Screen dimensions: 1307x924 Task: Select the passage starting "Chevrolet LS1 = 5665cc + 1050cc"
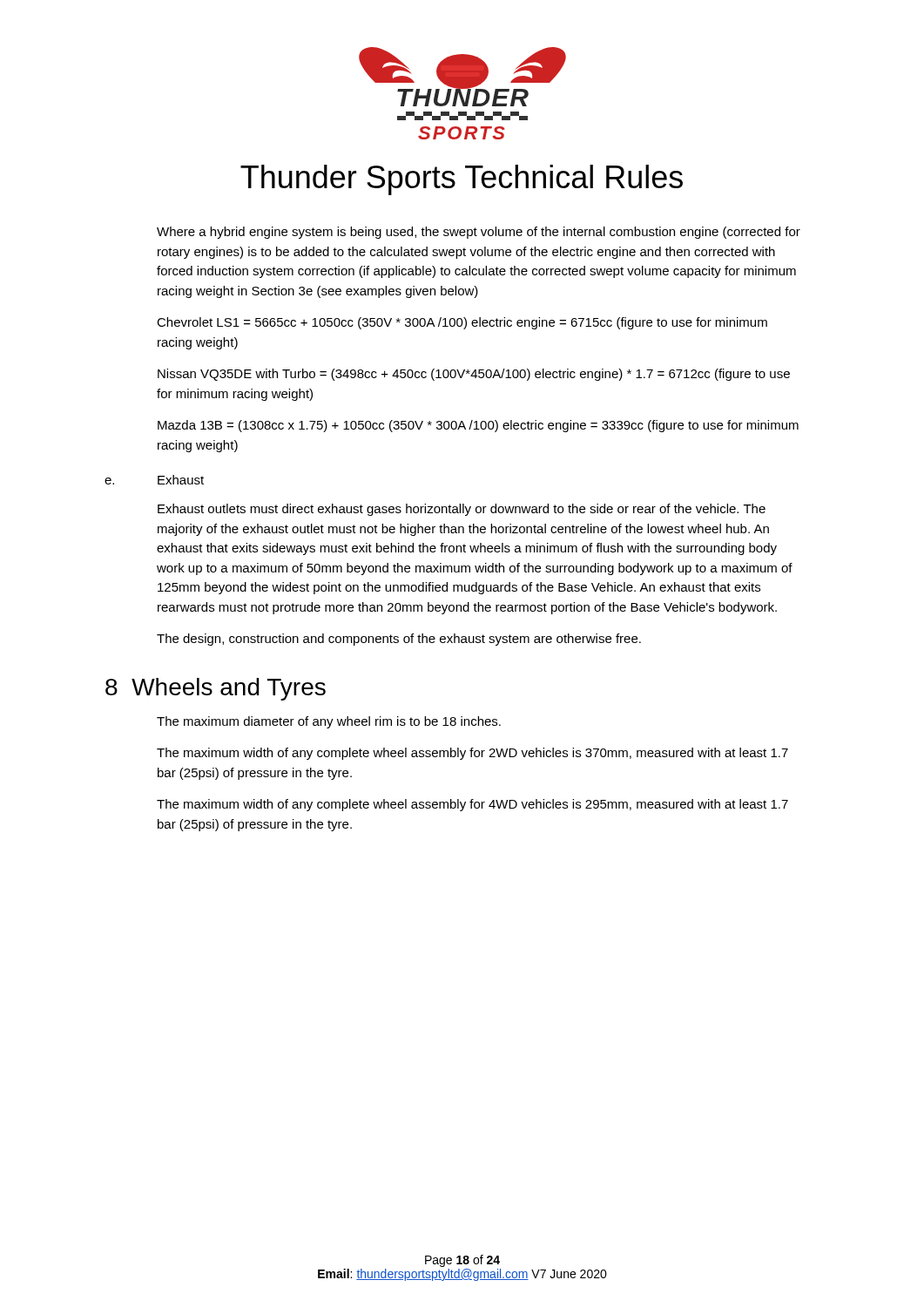coord(462,332)
